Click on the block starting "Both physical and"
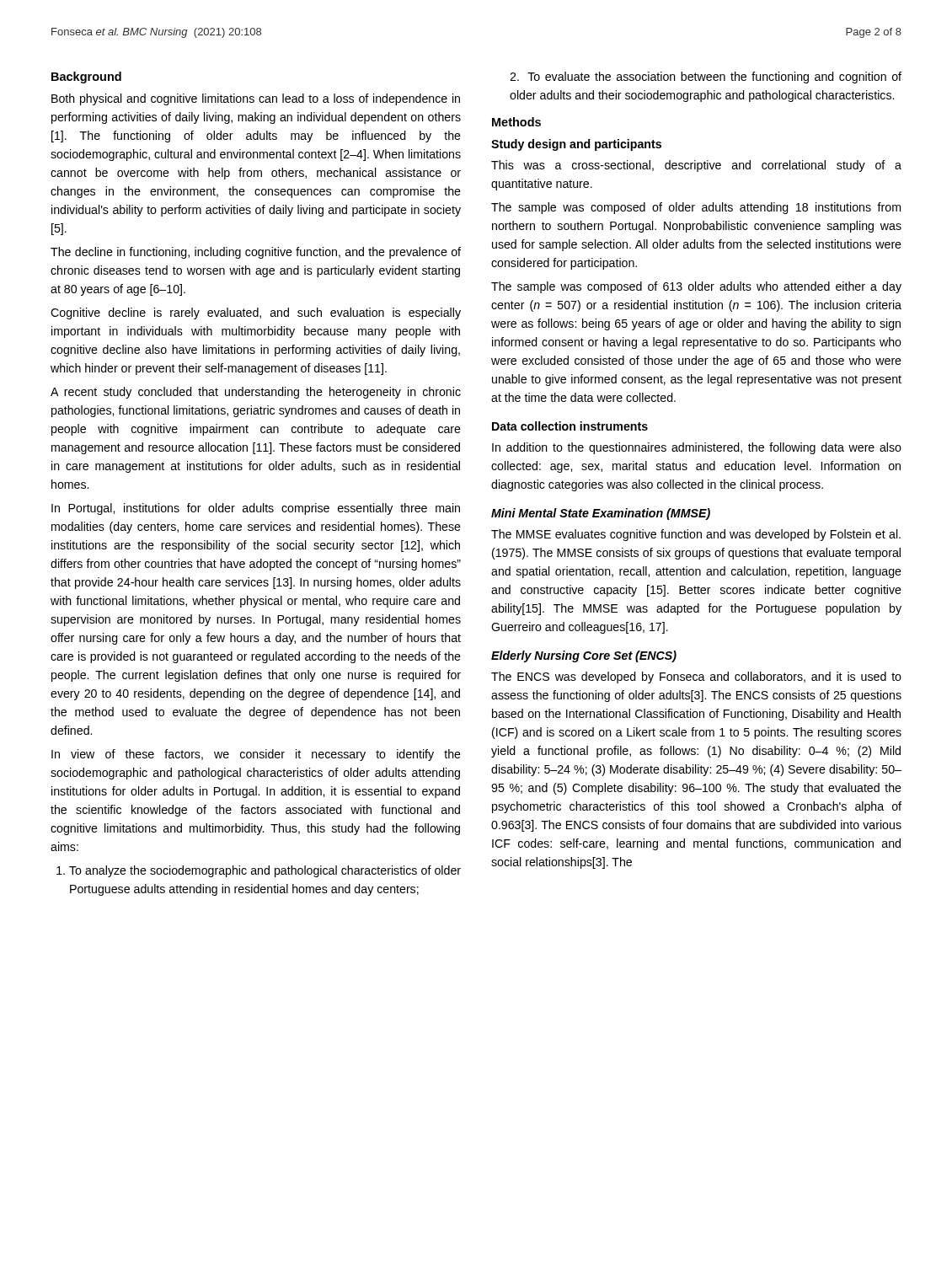 pyautogui.click(x=256, y=164)
